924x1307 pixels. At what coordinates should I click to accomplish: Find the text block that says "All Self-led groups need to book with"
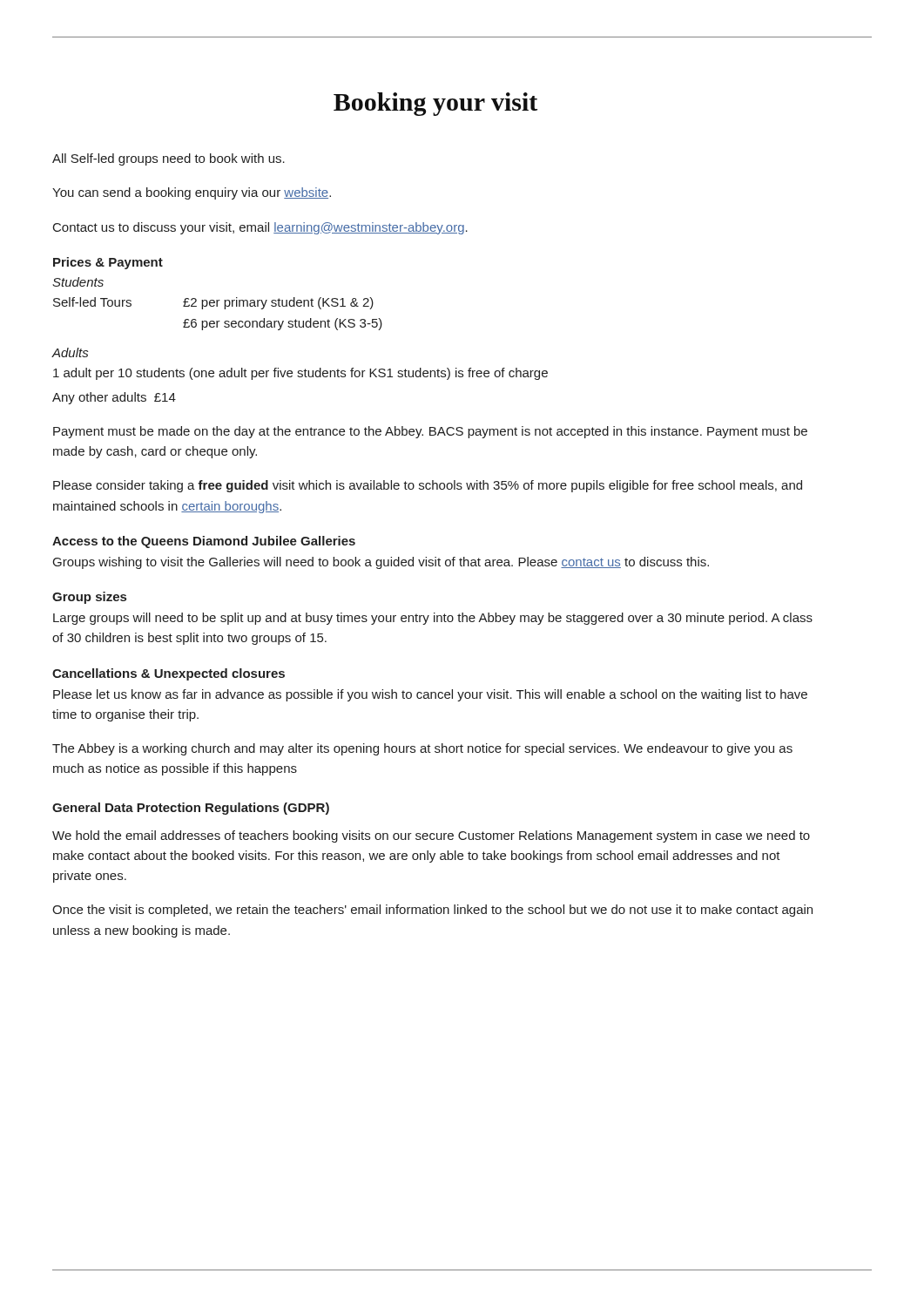point(169,158)
